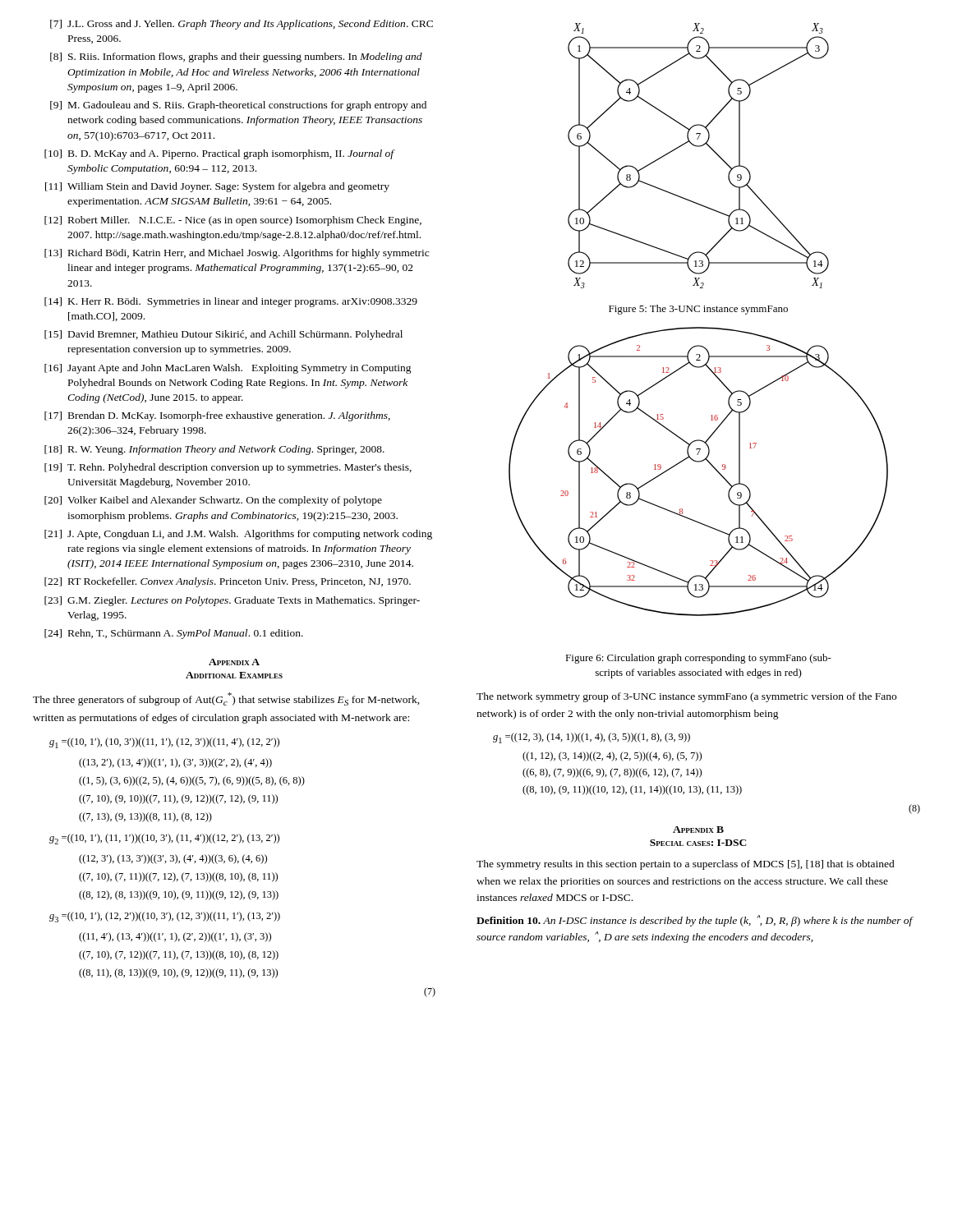Click on the text block with the text "Definition 10. An I-DSC instance"
The height and width of the screenshot is (1232, 953).
[x=694, y=929]
